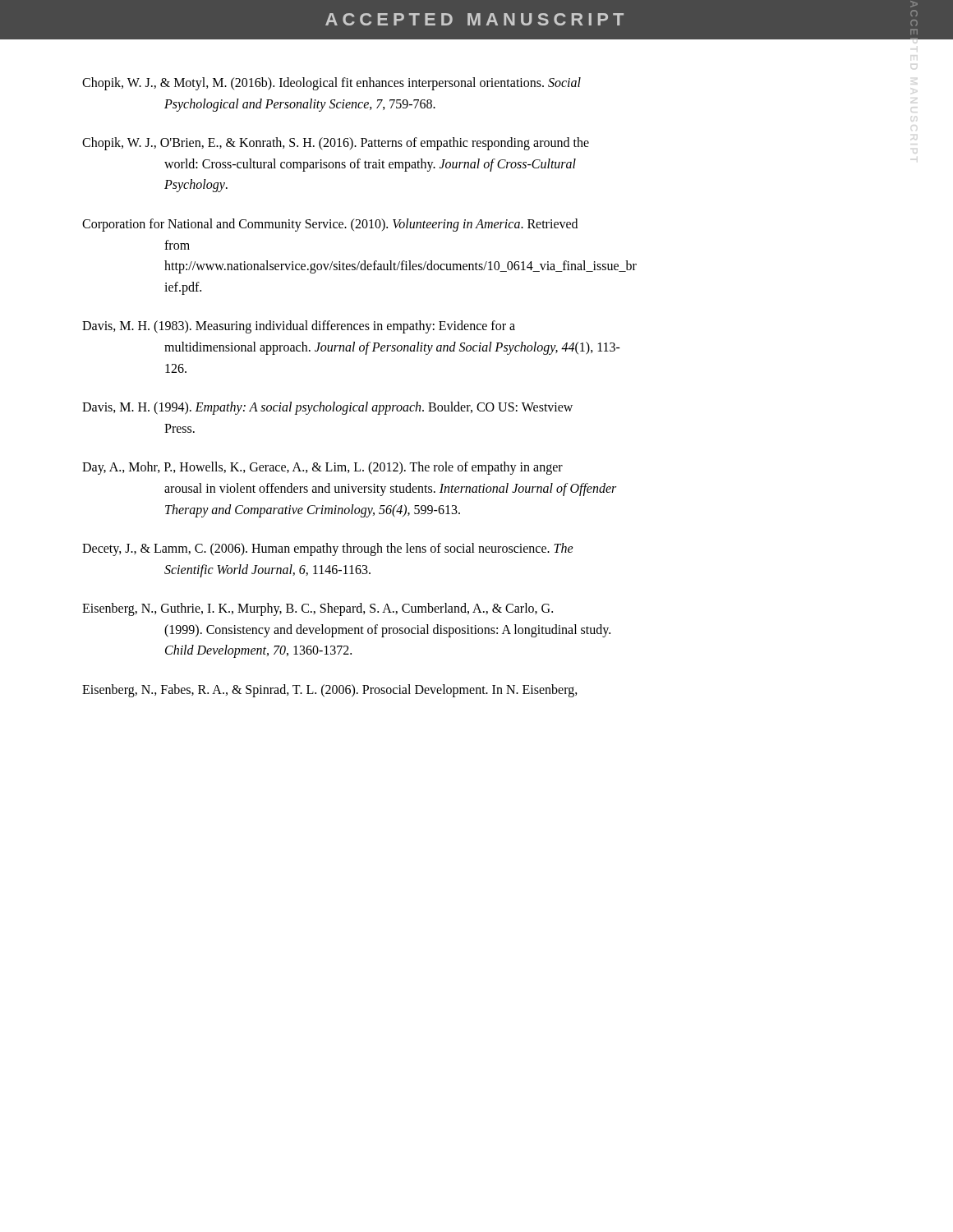Point to the block beginning "Davis, M. H. (1983). Measuring individual"
This screenshot has height=1232, width=953.
pos(476,347)
